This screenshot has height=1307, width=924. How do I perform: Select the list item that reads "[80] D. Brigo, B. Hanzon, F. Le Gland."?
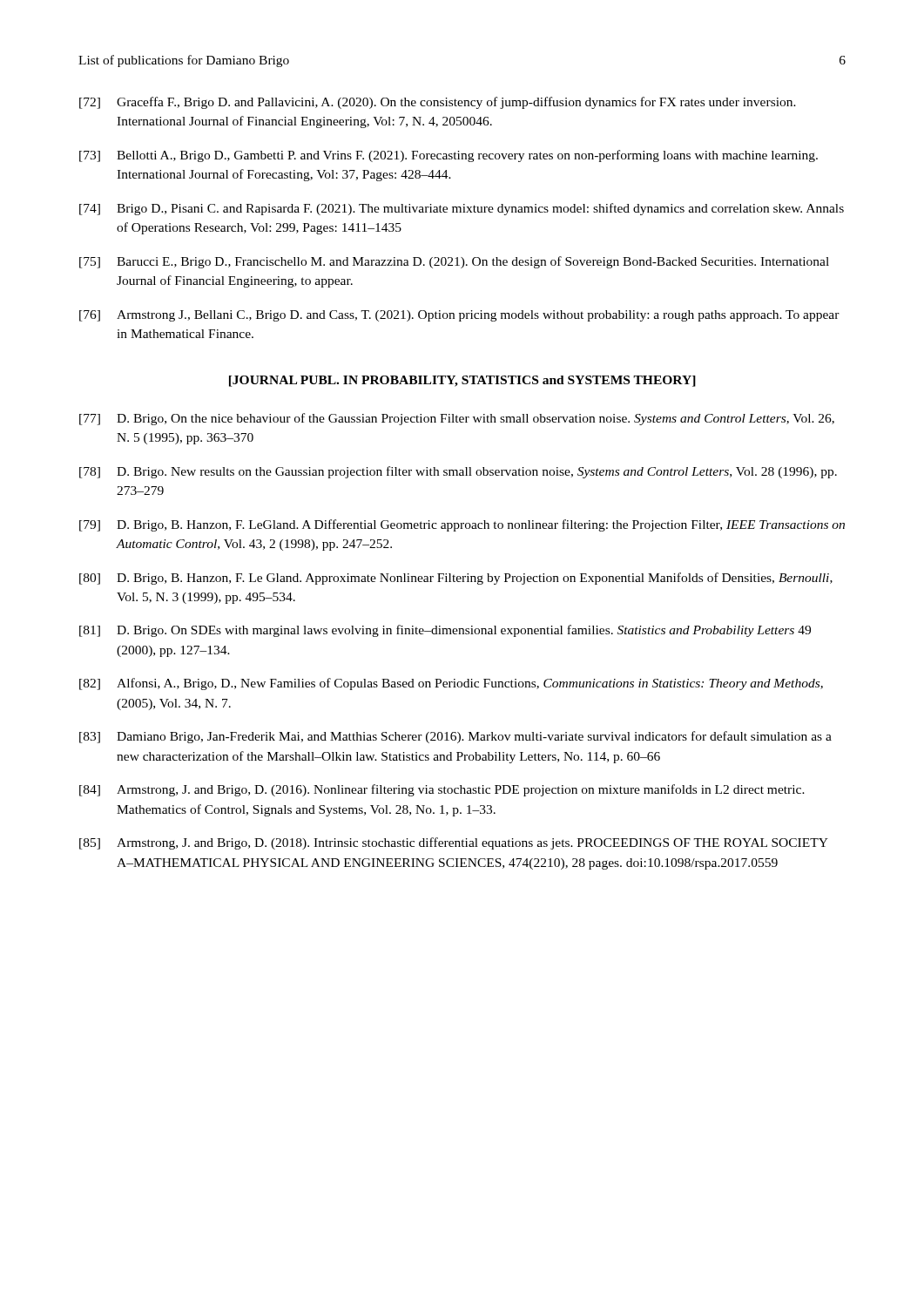pyautogui.click(x=462, y=587)
